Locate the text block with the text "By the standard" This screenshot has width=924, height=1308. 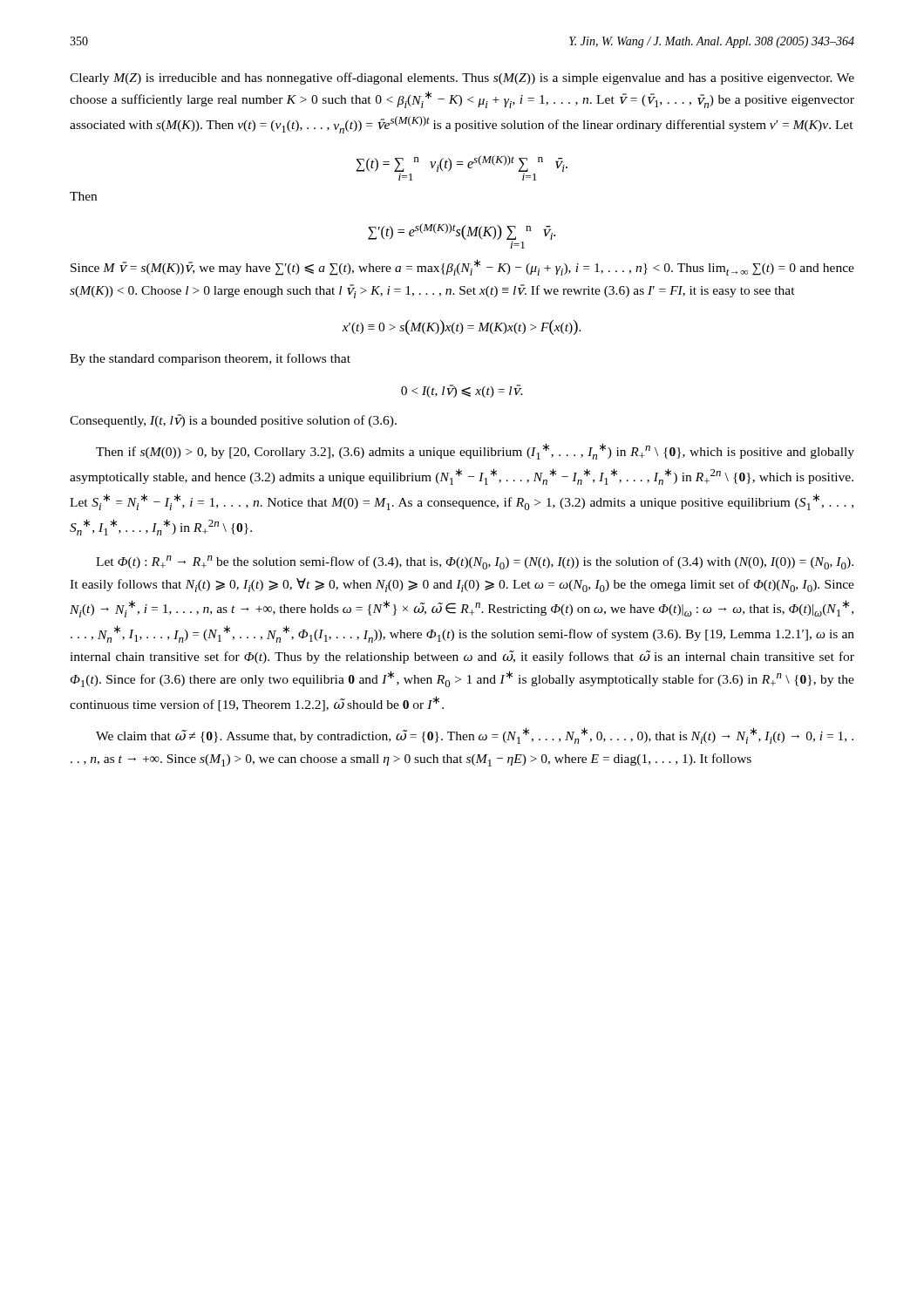(210, 359)
